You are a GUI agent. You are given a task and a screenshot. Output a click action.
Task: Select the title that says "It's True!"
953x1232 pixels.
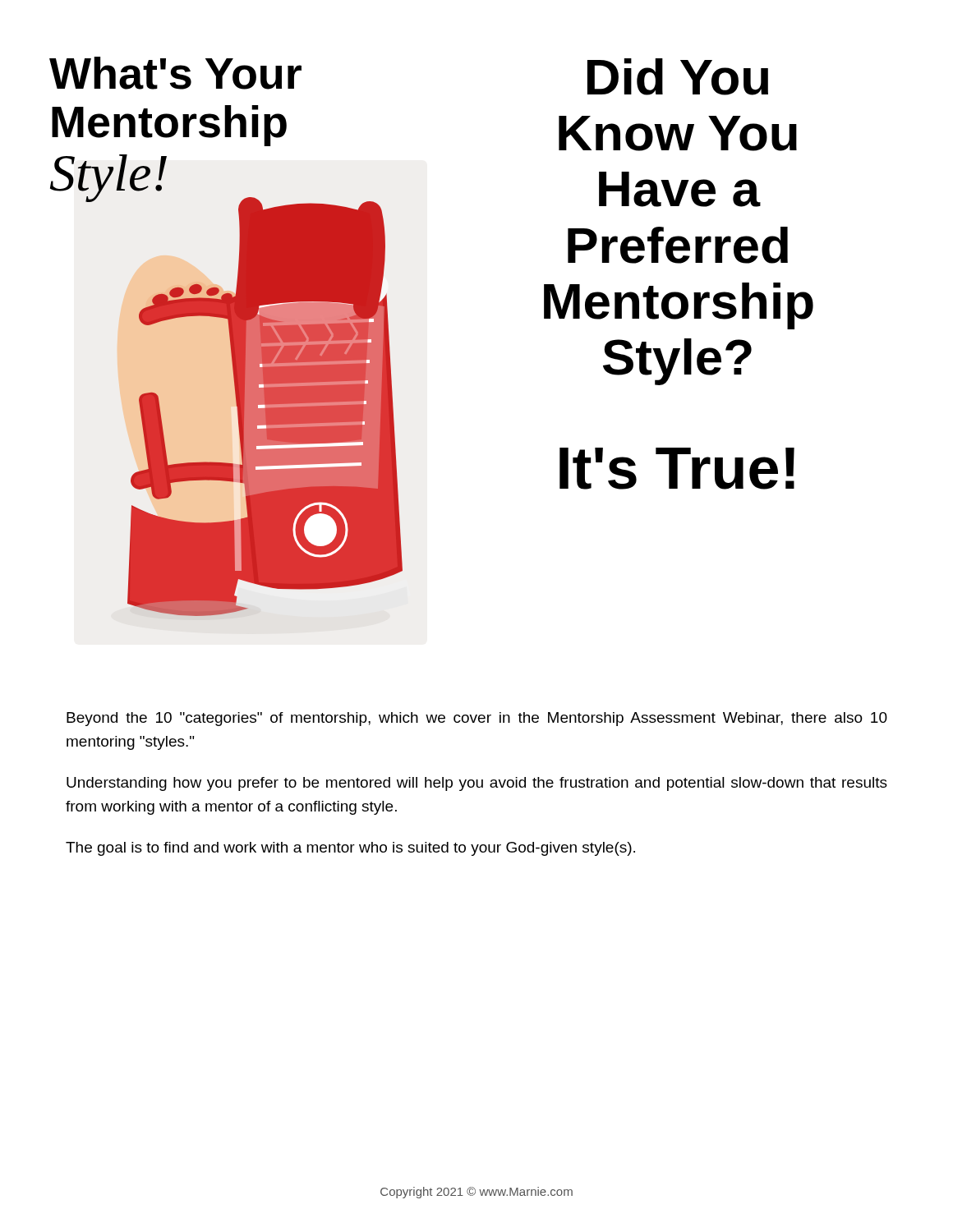[x=678, y=468]
